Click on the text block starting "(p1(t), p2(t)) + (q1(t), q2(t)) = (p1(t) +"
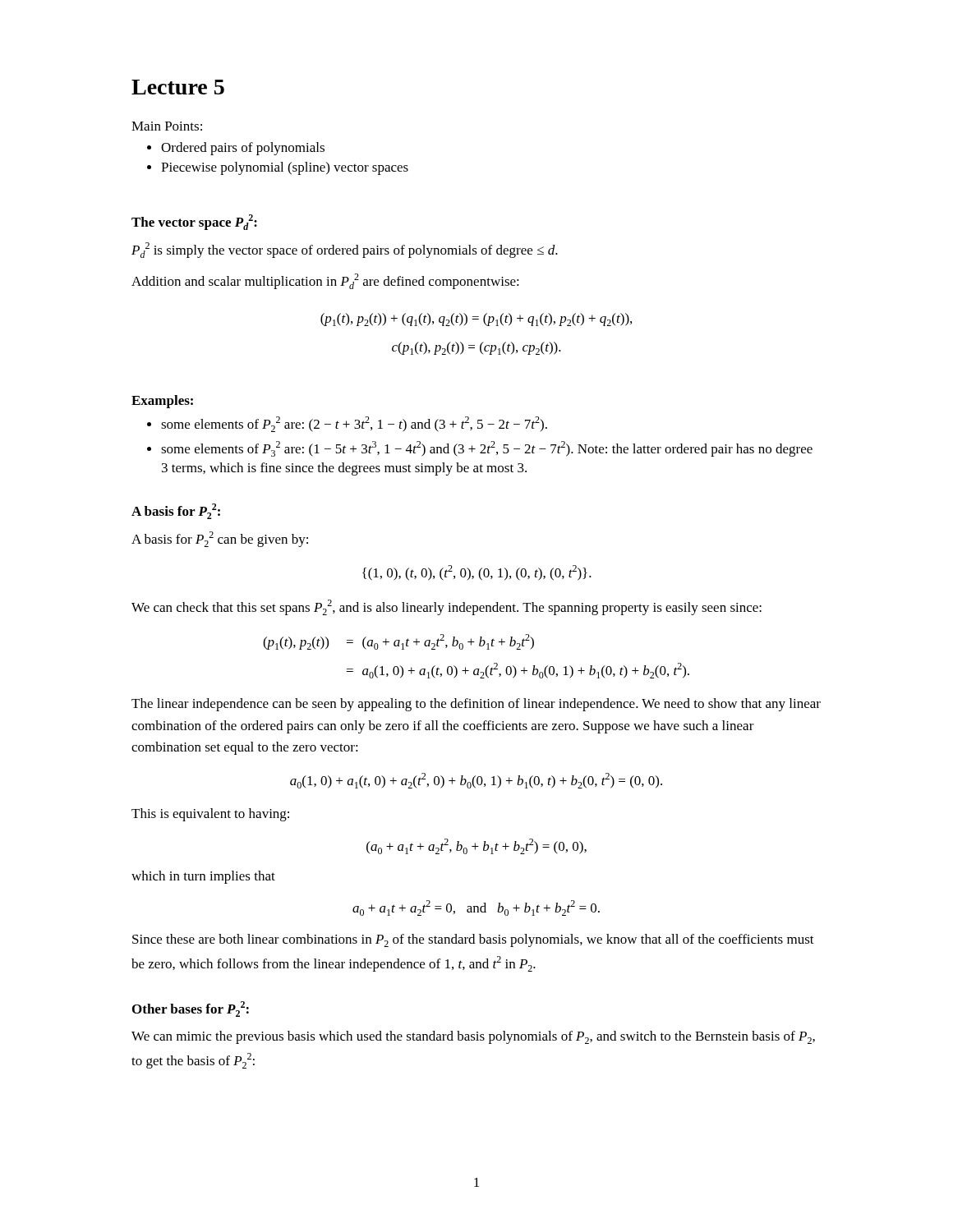The height and width of the screenshot is (1232, 953). pos(476,334)
